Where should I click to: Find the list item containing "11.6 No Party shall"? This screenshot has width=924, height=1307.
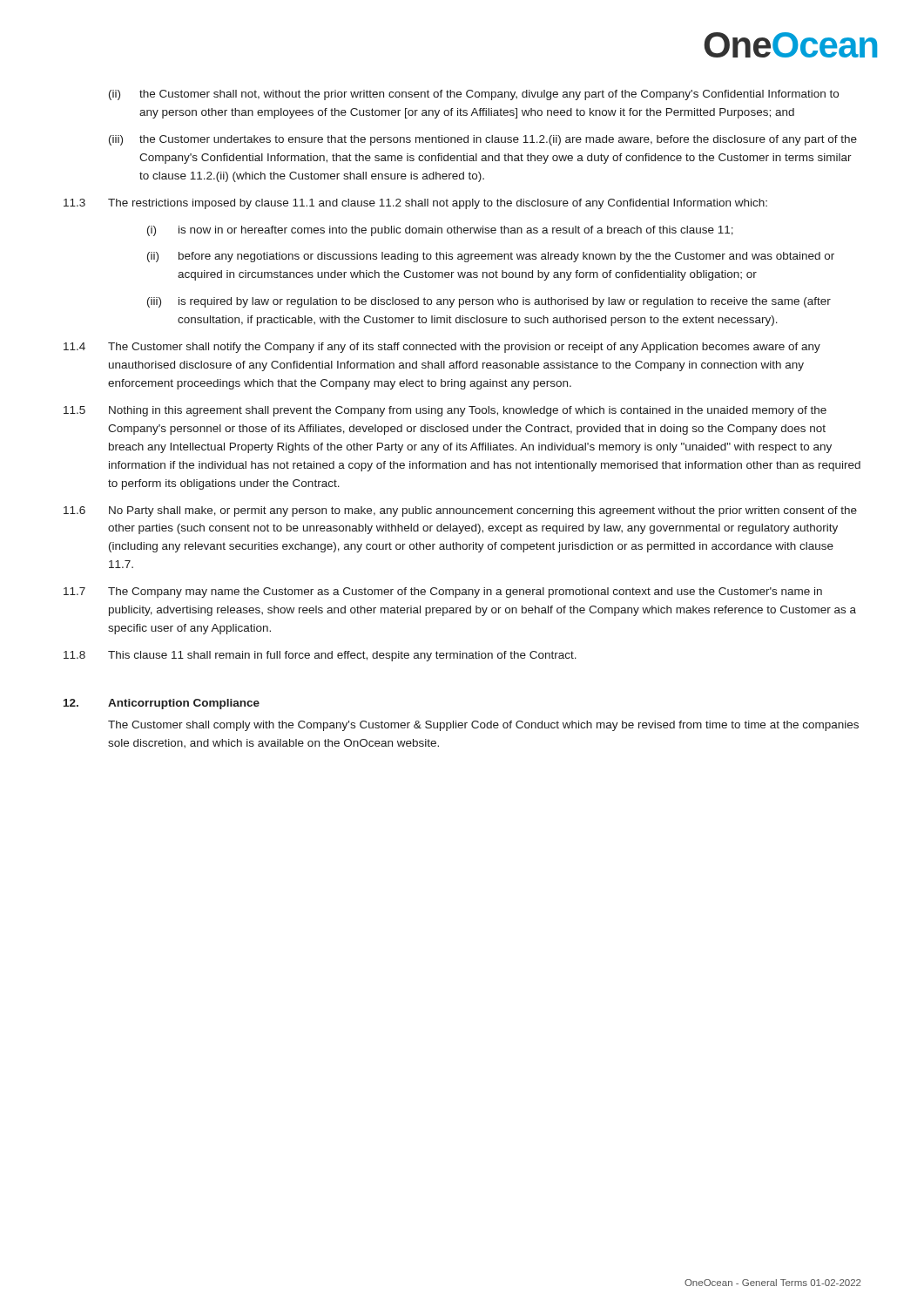coord(462,538)
